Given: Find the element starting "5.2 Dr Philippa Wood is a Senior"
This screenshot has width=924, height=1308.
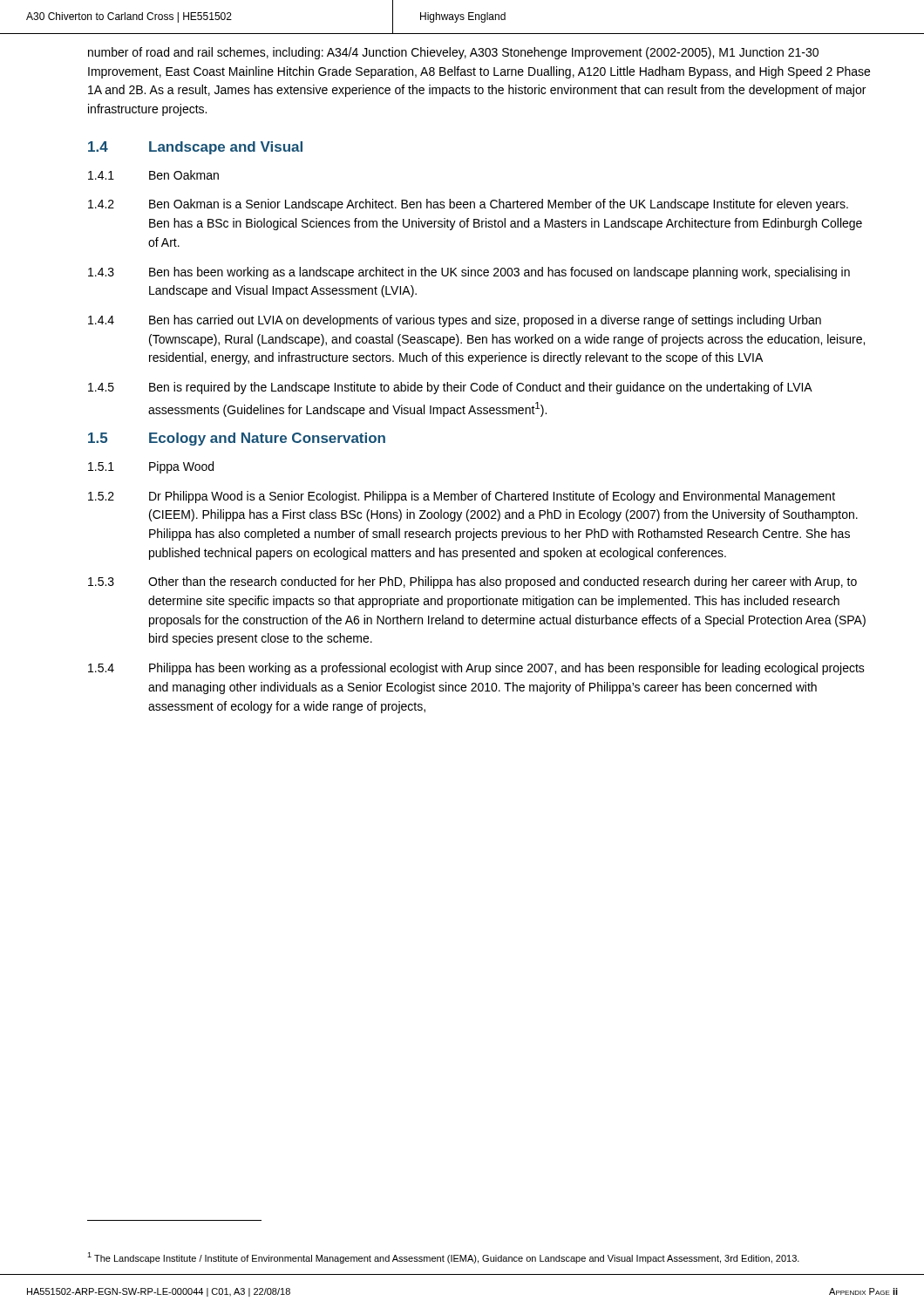Looking at the screenshot, I should click(479, 525).
